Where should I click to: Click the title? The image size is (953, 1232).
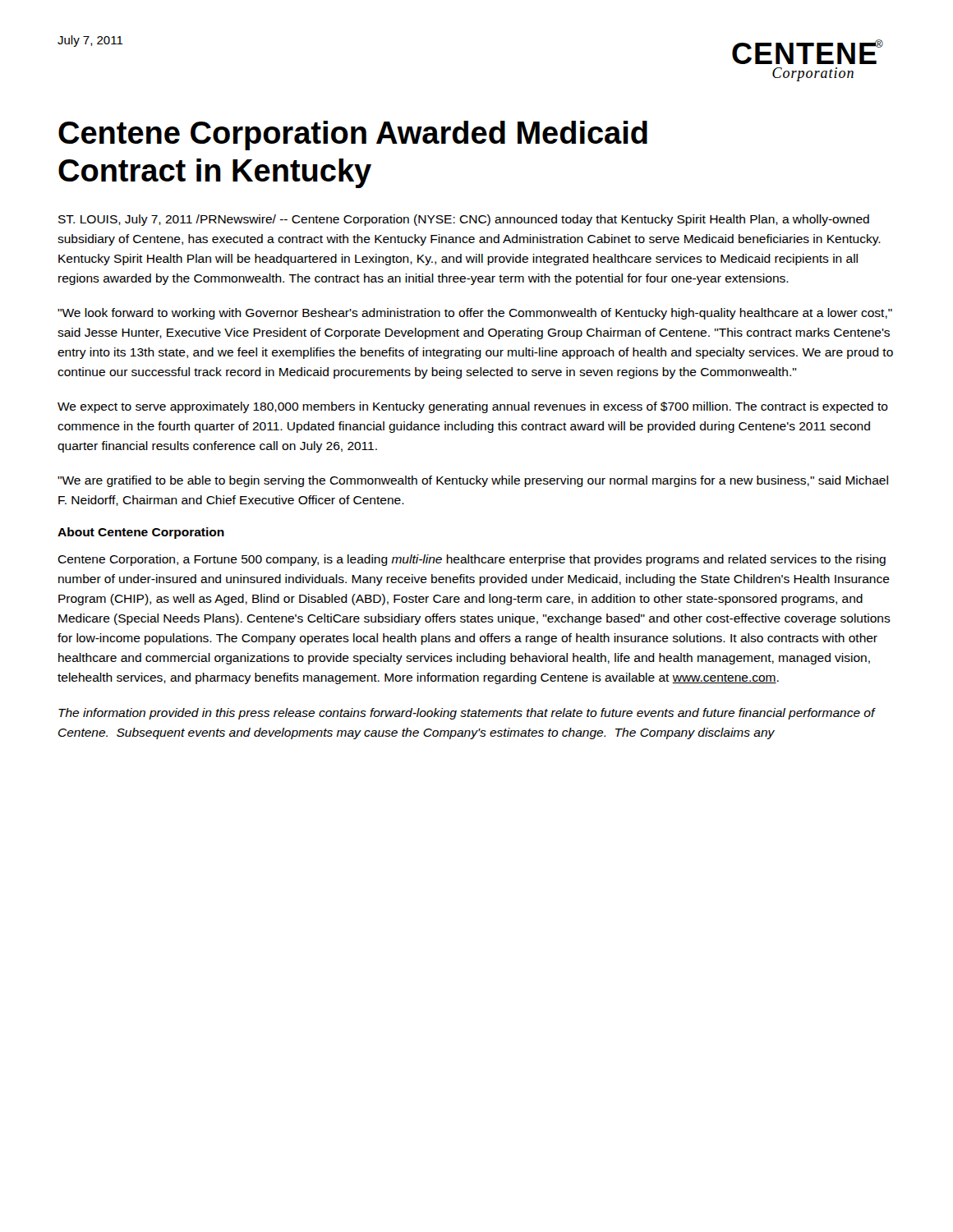tap(476, 152)
